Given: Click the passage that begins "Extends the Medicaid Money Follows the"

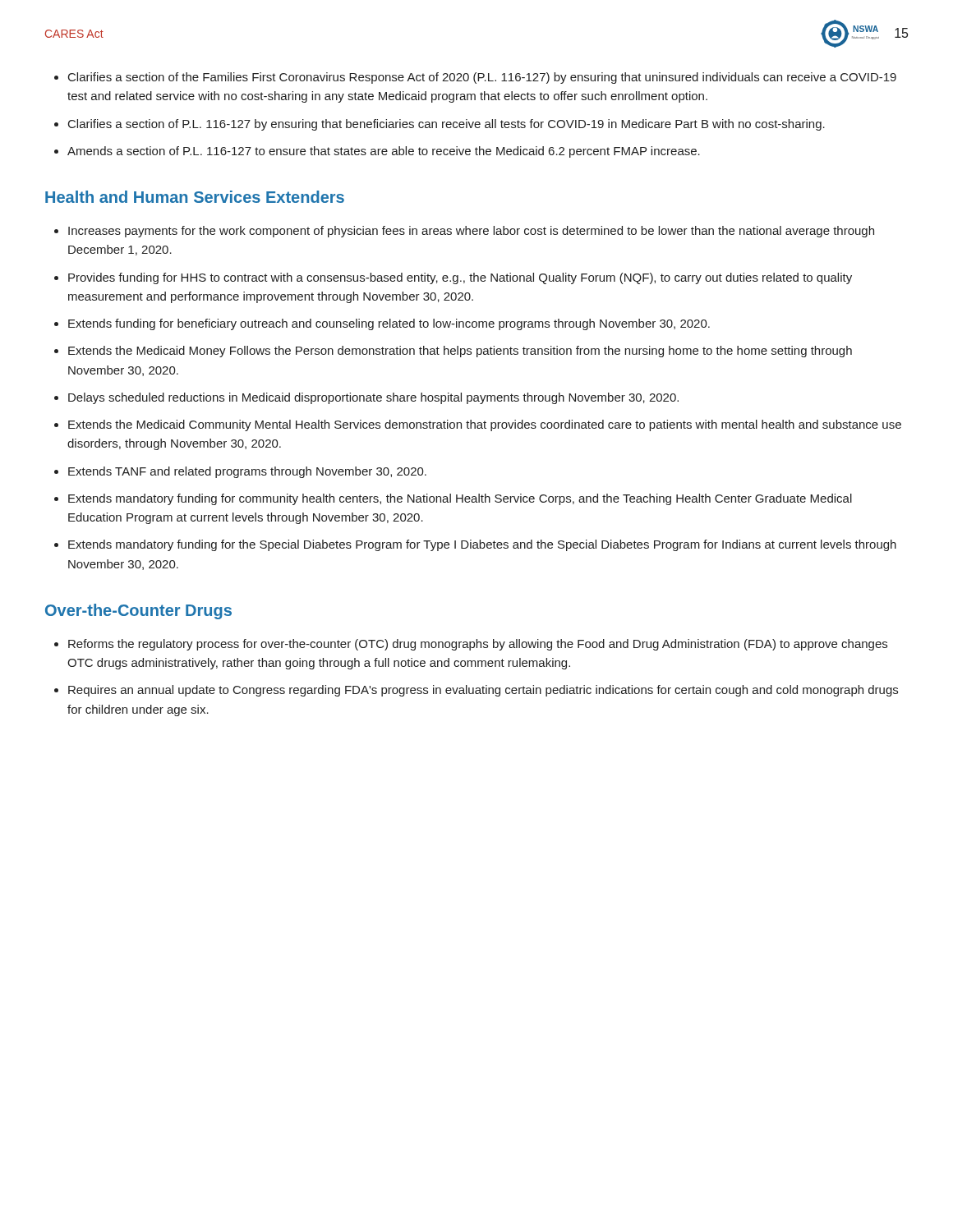Looking at the screenshot, I should coord(460,360).
